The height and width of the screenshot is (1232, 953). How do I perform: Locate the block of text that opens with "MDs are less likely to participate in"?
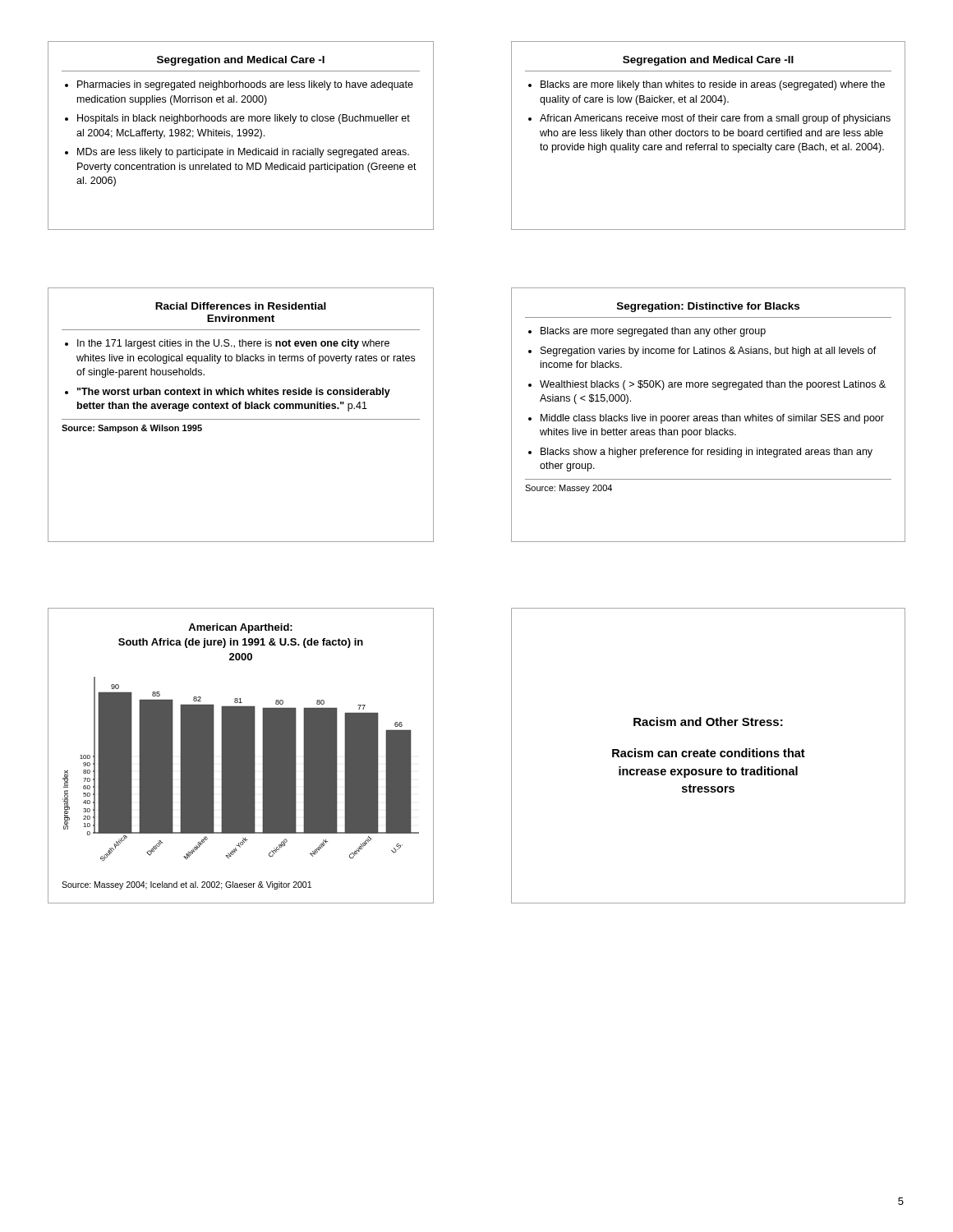pyautogui.click(x=246, y=166)
